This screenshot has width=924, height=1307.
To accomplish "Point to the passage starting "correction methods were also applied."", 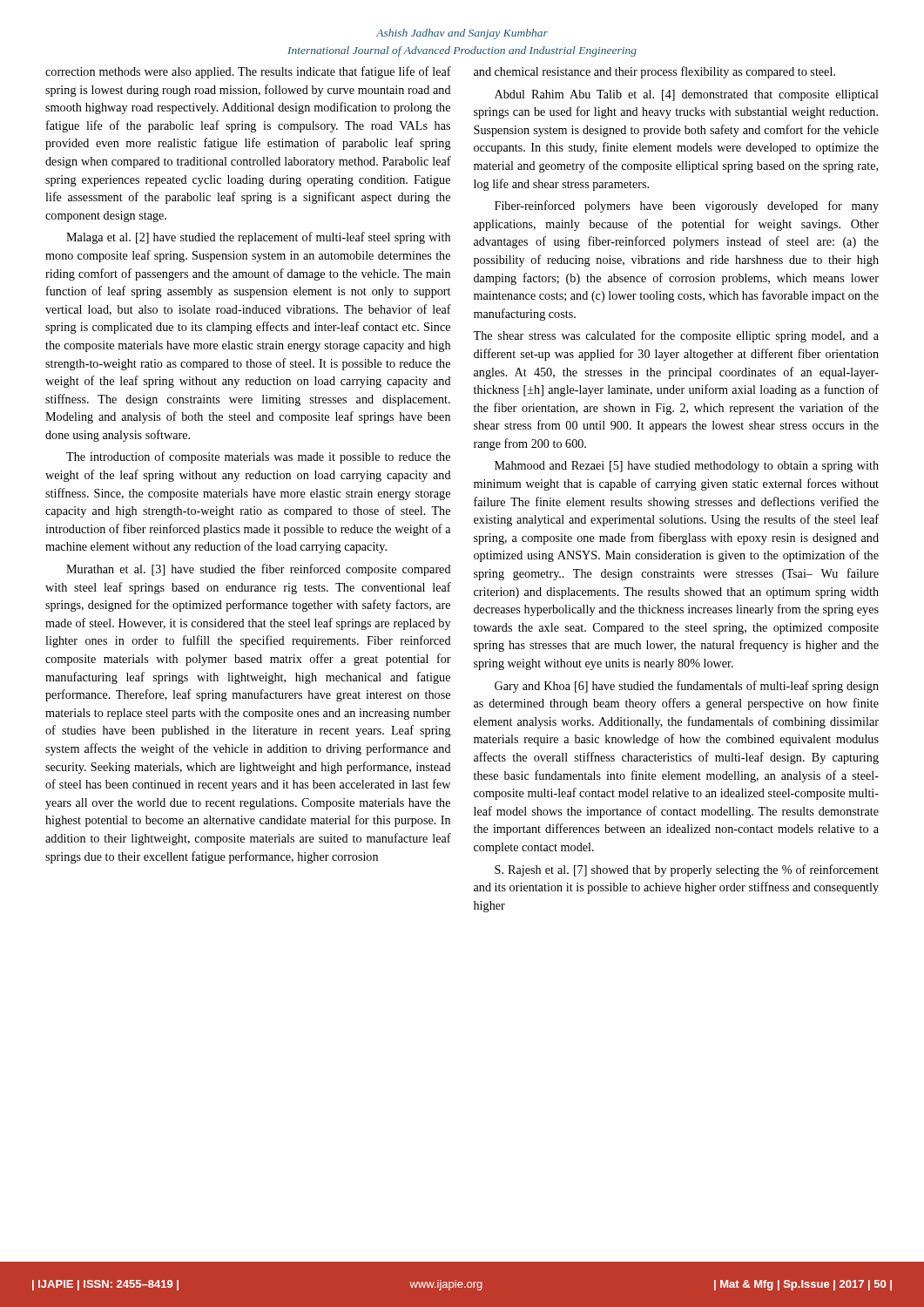I will point(248,464).
